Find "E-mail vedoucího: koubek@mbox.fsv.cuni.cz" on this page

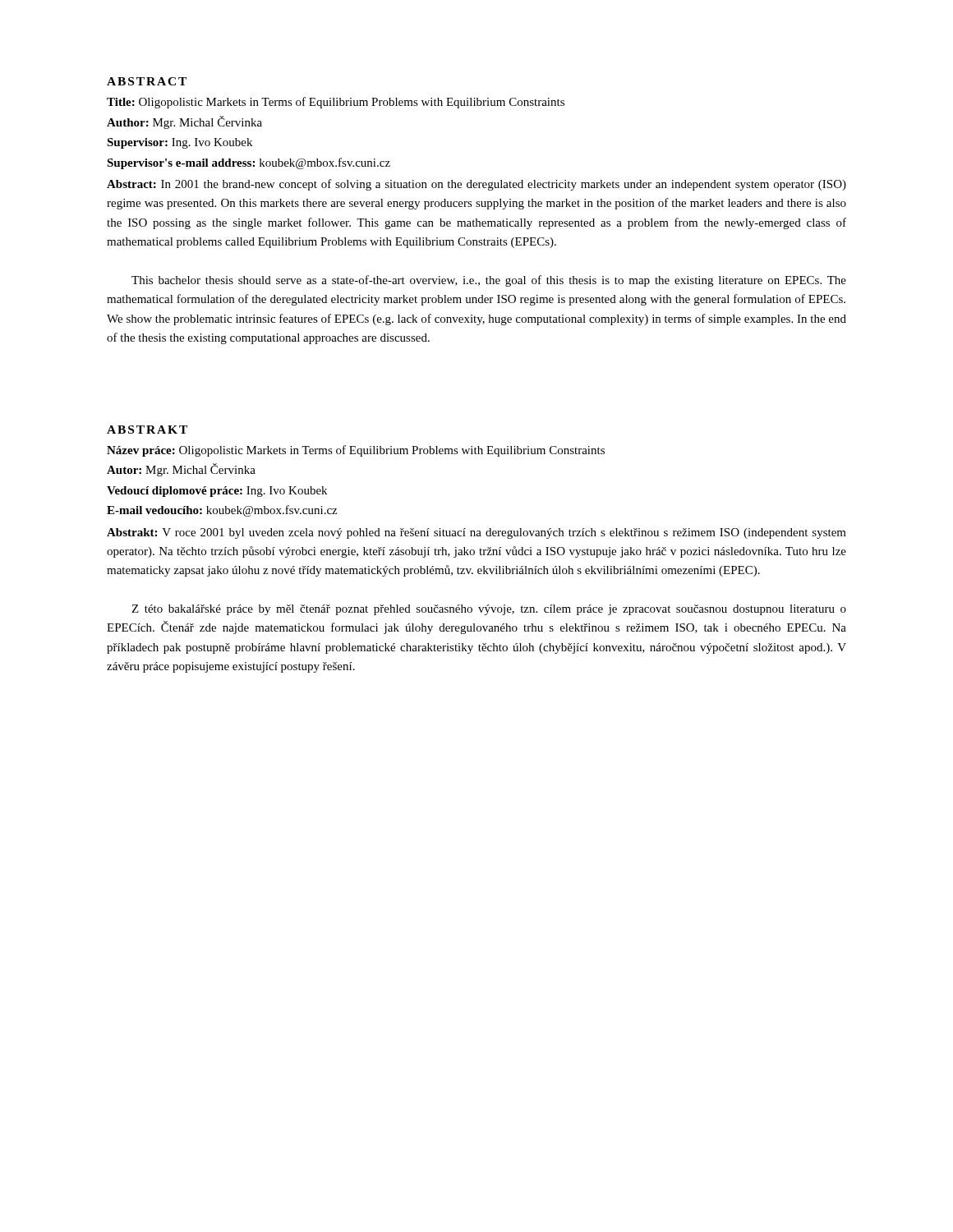click(x=222, y=510)
